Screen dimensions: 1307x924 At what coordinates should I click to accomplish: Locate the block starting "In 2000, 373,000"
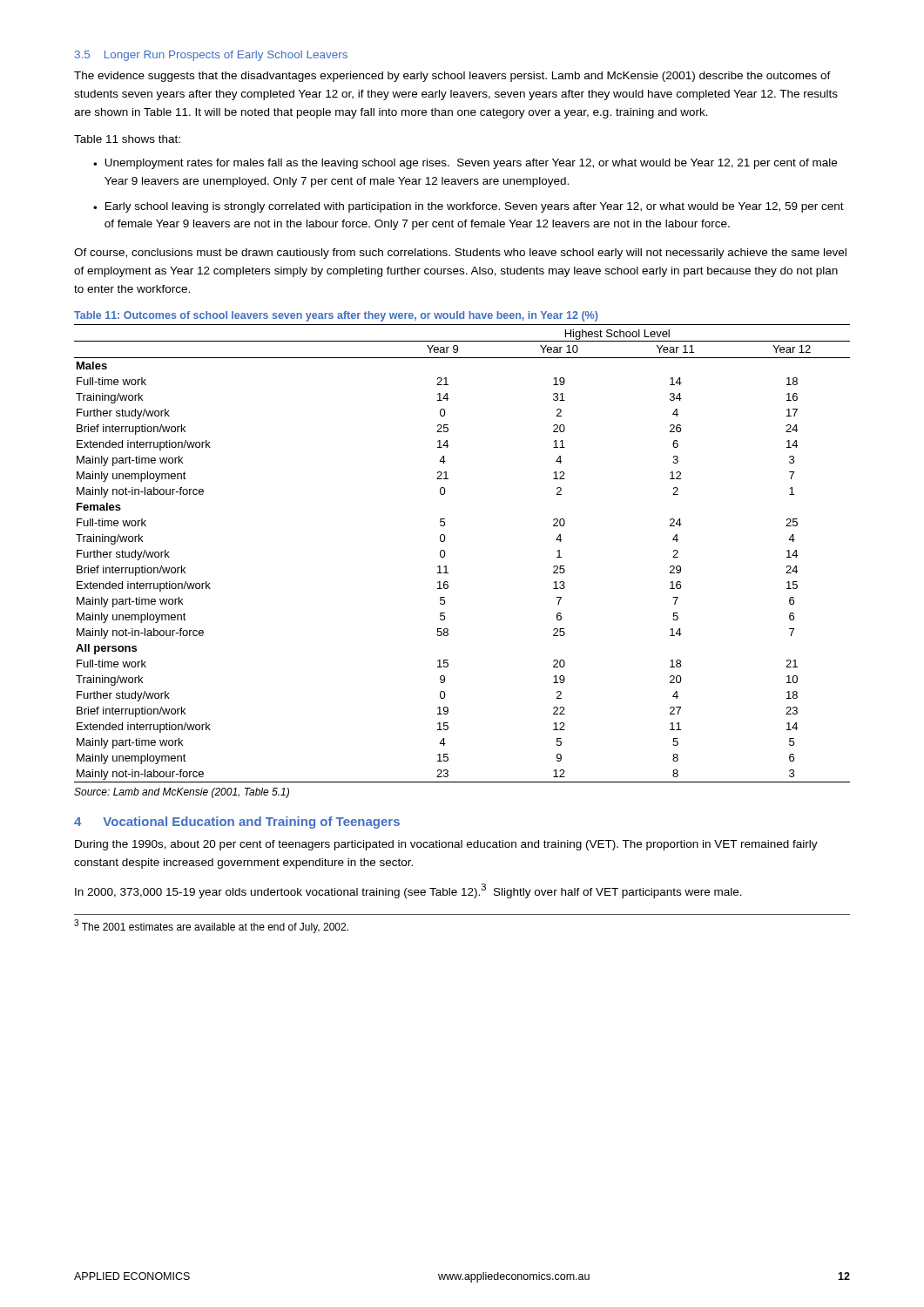(x=408, y=890)
